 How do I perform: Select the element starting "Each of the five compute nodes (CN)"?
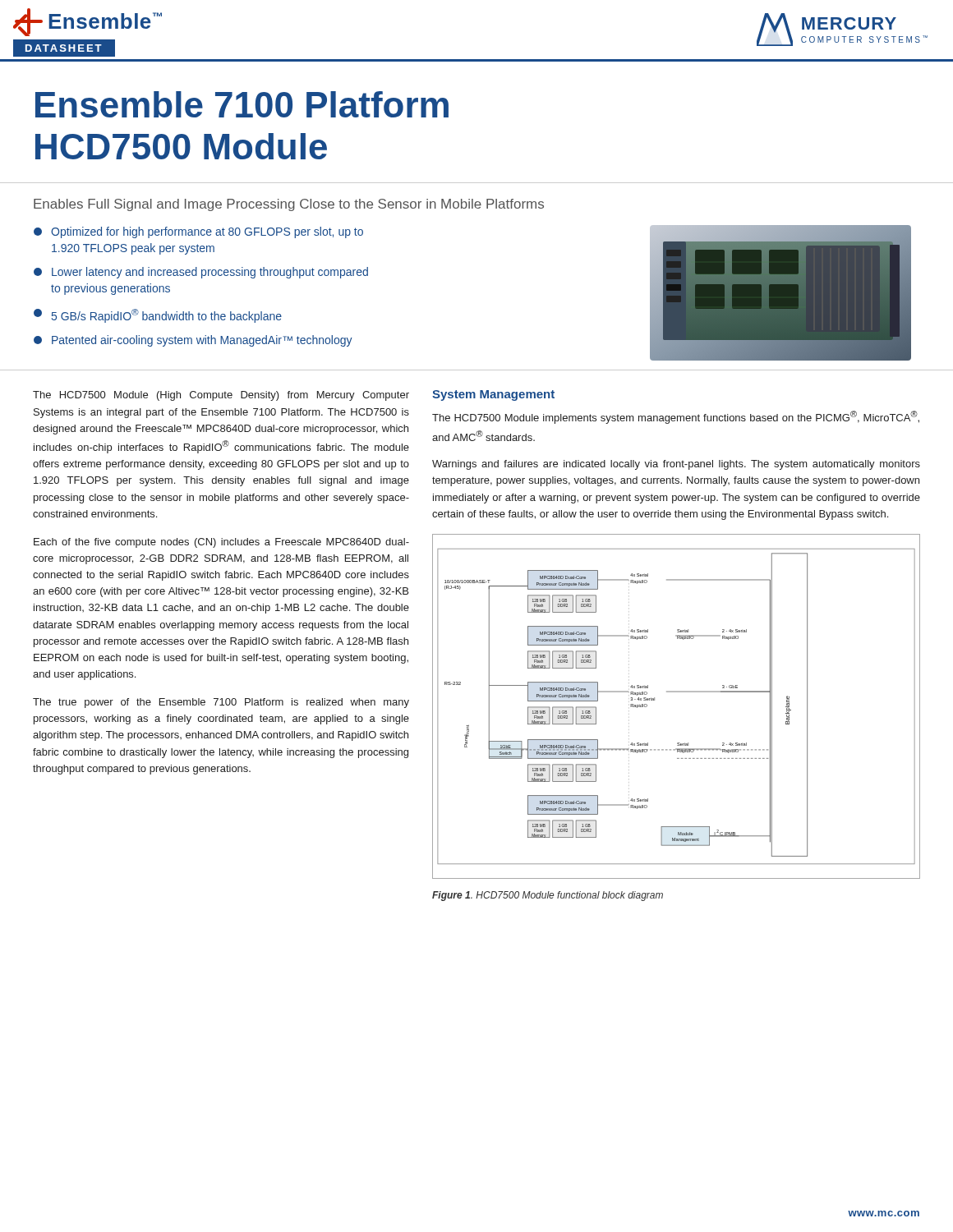[x=221, y=608]
